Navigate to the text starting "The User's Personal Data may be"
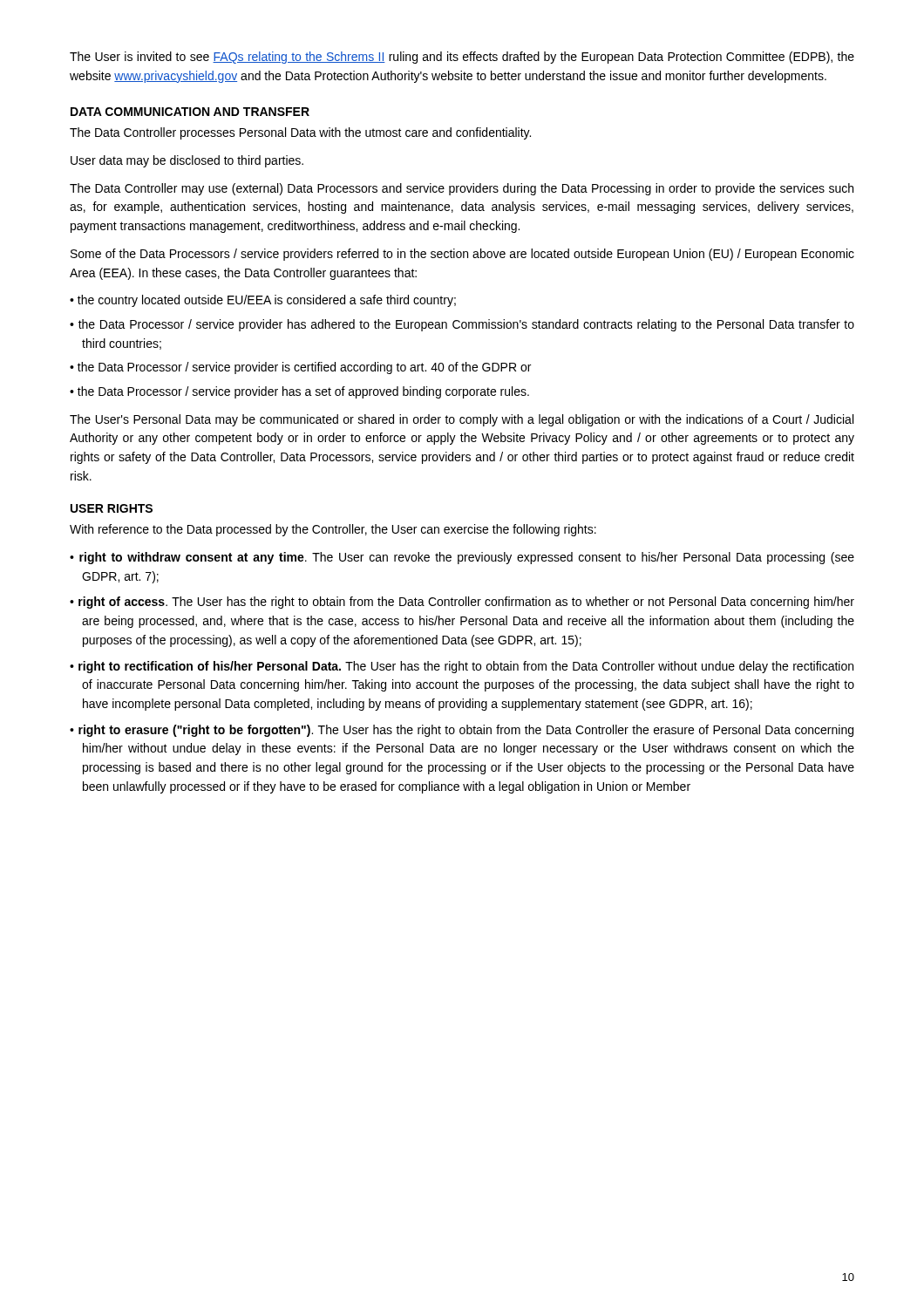 pos(462,448)
